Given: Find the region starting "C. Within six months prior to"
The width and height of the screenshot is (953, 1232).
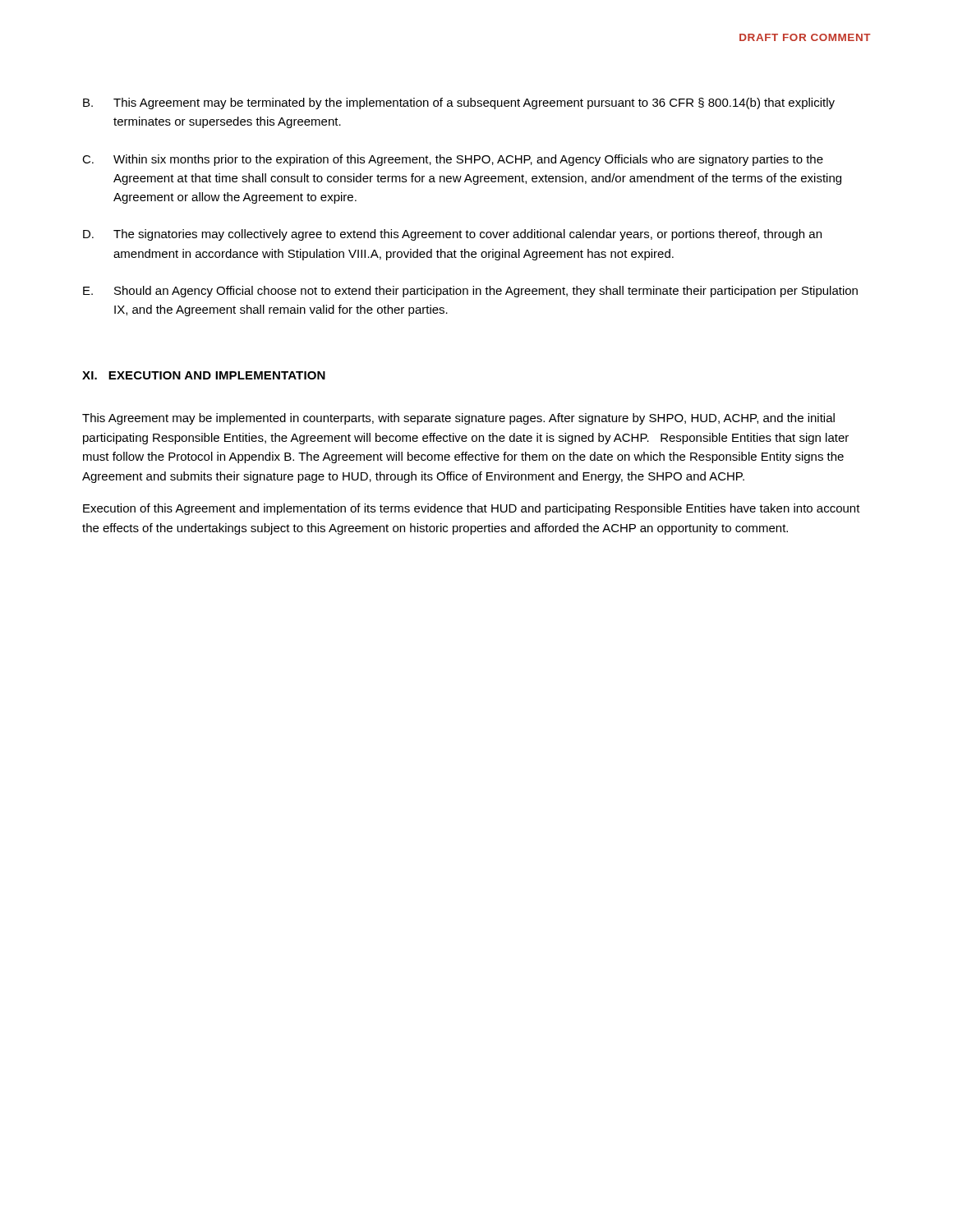Looking at the screenshot, I should [x=476, y=178].
